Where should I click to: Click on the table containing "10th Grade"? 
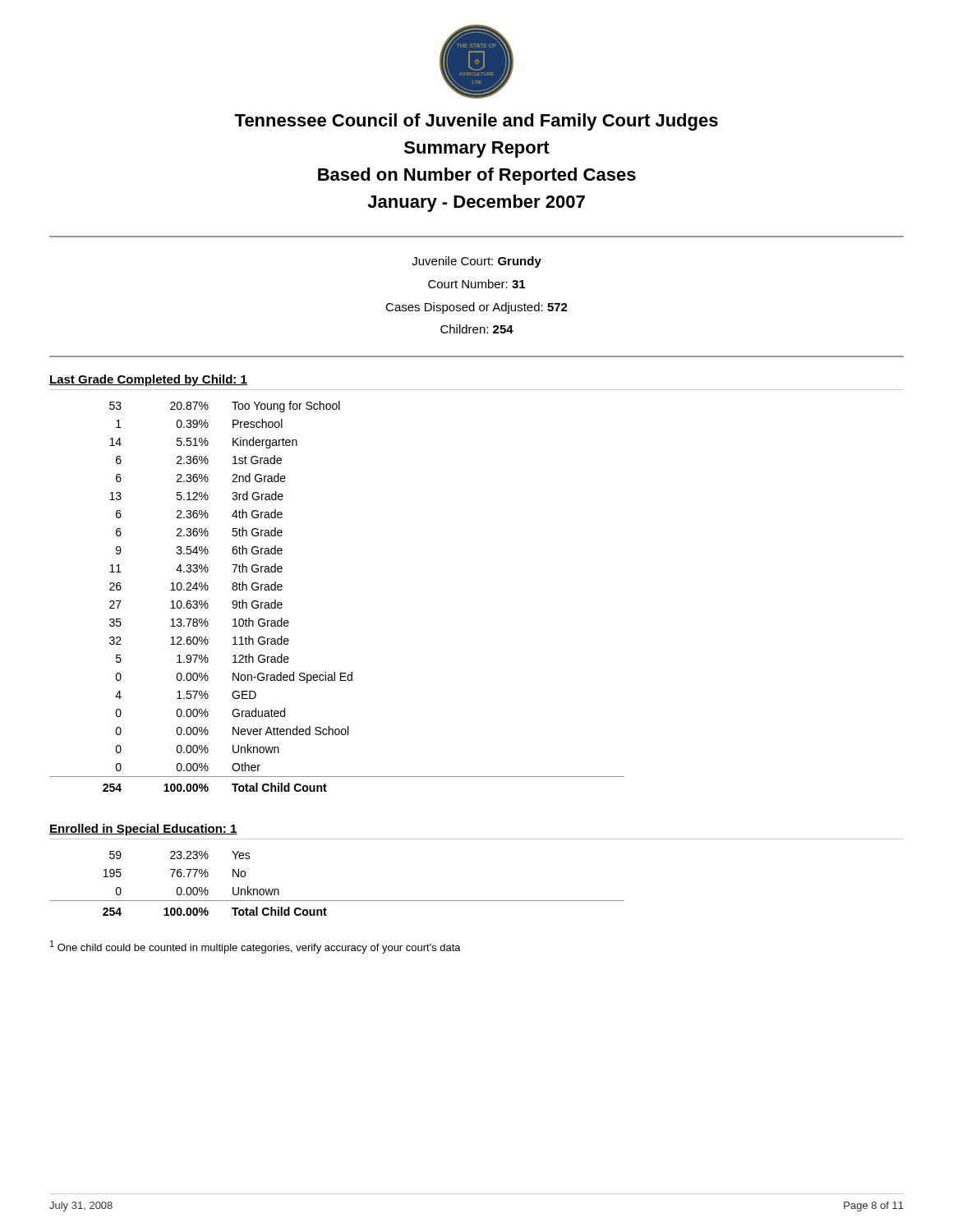click(x=476, y=597)
